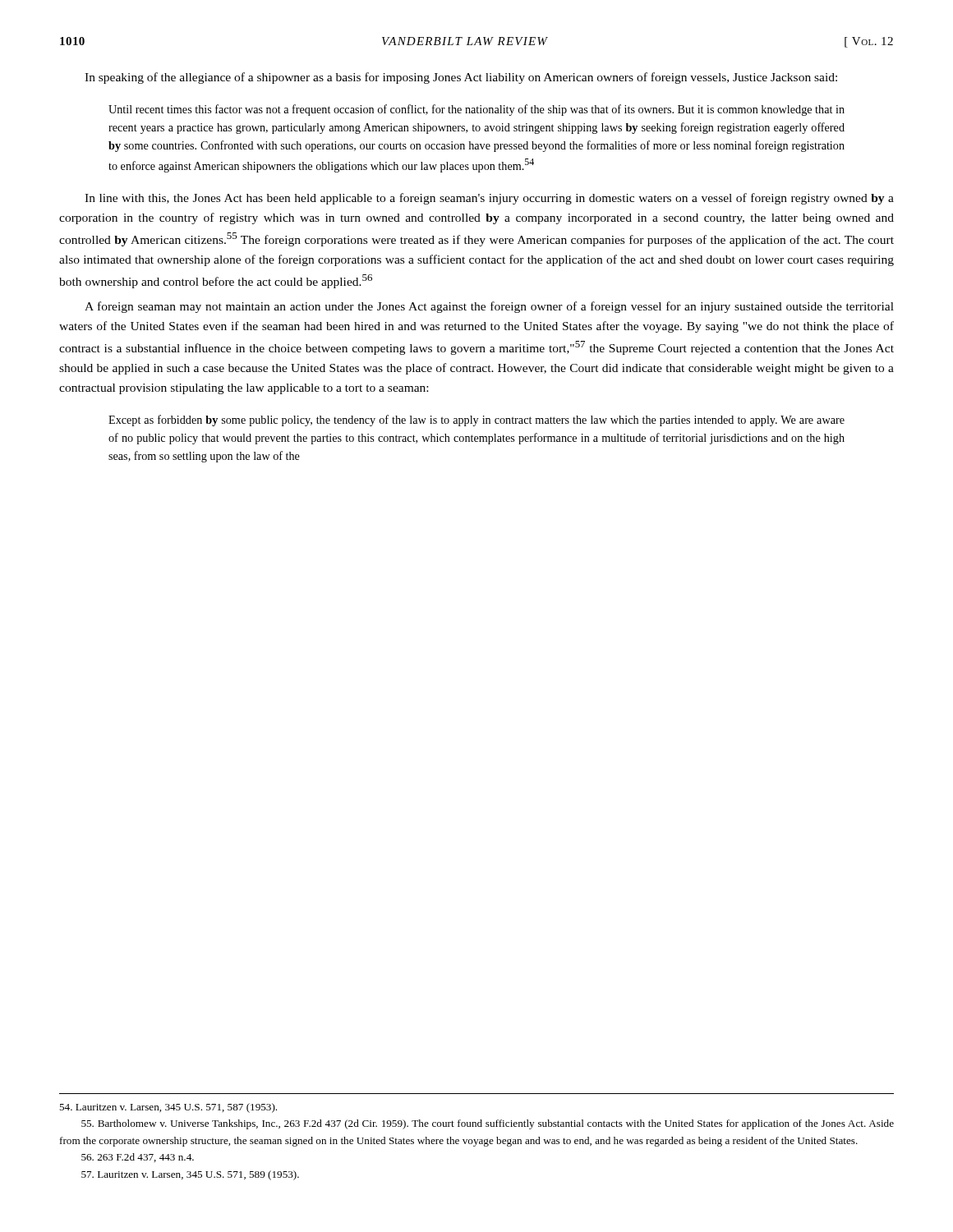
Task: Point to the region starting "Lauritzen v. Larsen, 345 U.S."
Action: (476, 1141)
